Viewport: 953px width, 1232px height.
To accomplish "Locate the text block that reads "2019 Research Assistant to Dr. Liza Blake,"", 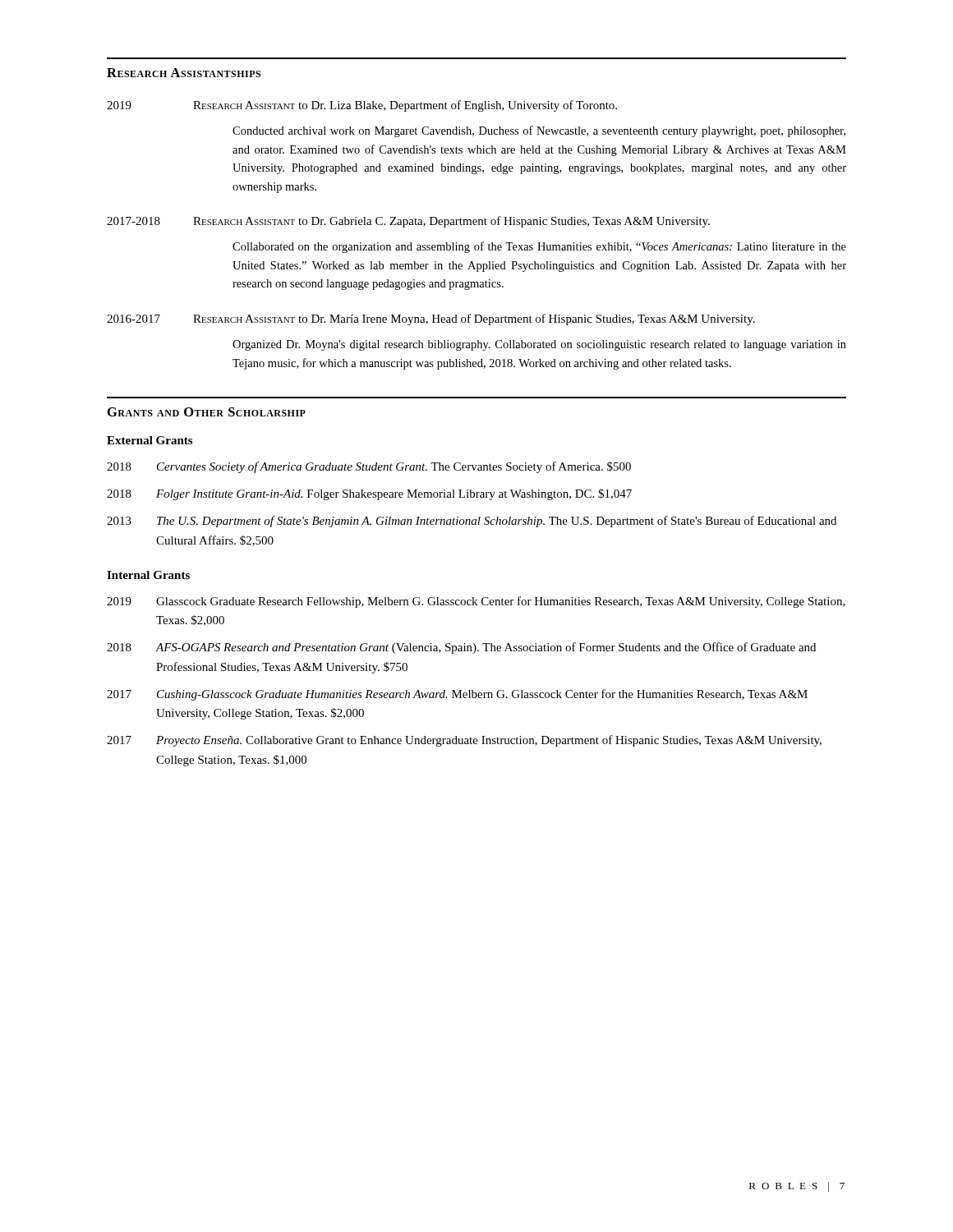I will (x=476, y=146).
